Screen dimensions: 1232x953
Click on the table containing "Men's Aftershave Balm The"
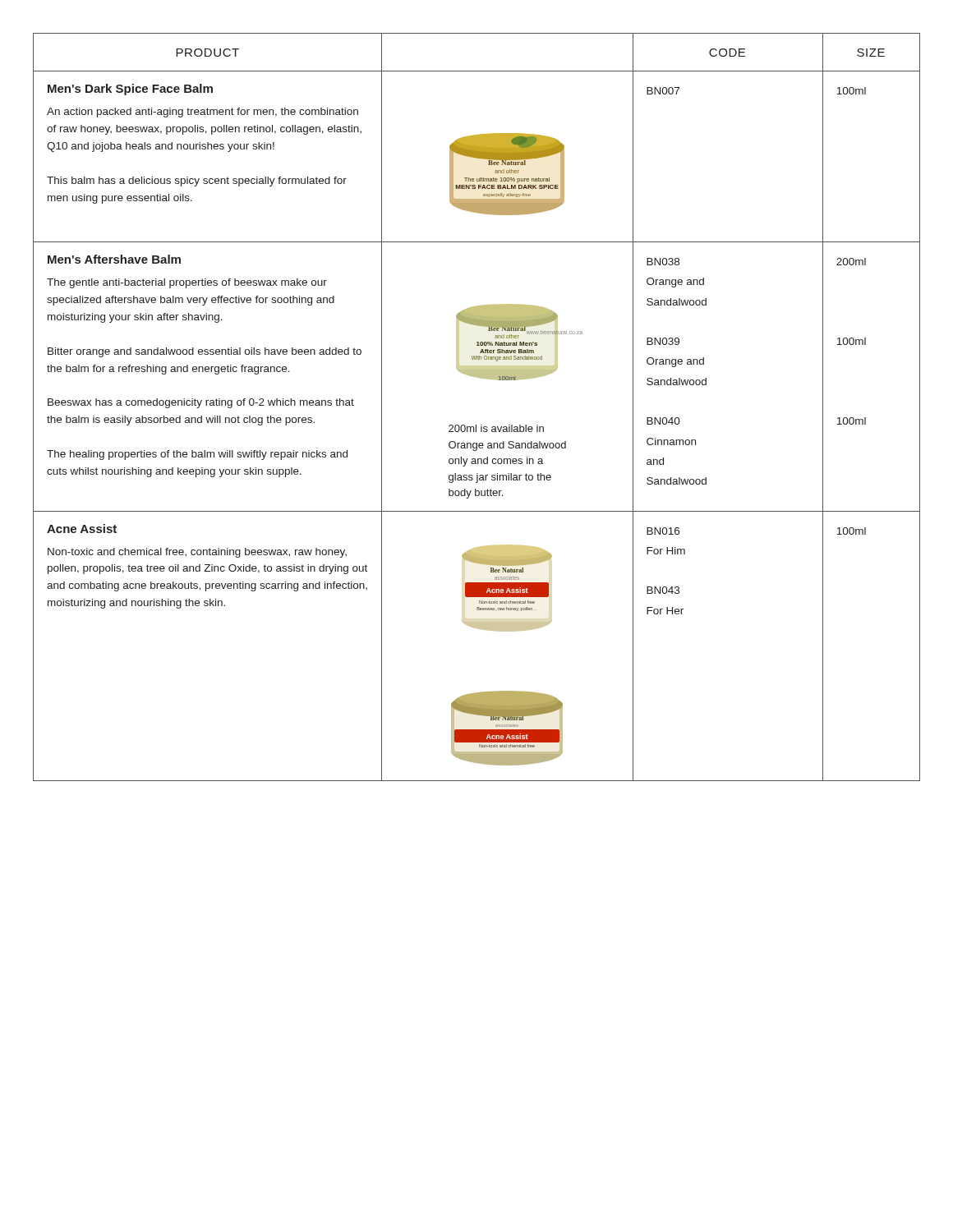(476, 407)
